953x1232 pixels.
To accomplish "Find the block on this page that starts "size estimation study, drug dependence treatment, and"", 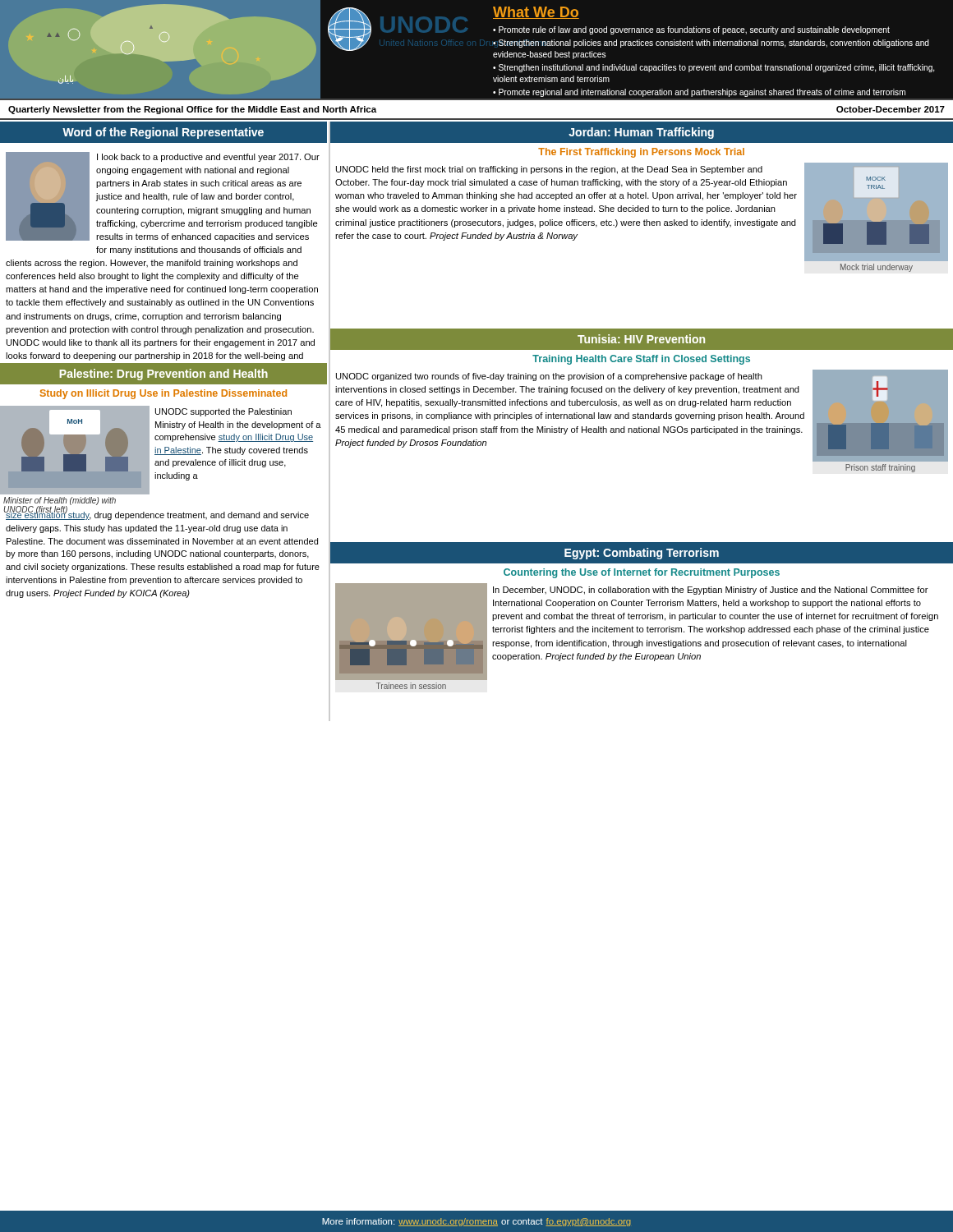I will coord(163,554).
